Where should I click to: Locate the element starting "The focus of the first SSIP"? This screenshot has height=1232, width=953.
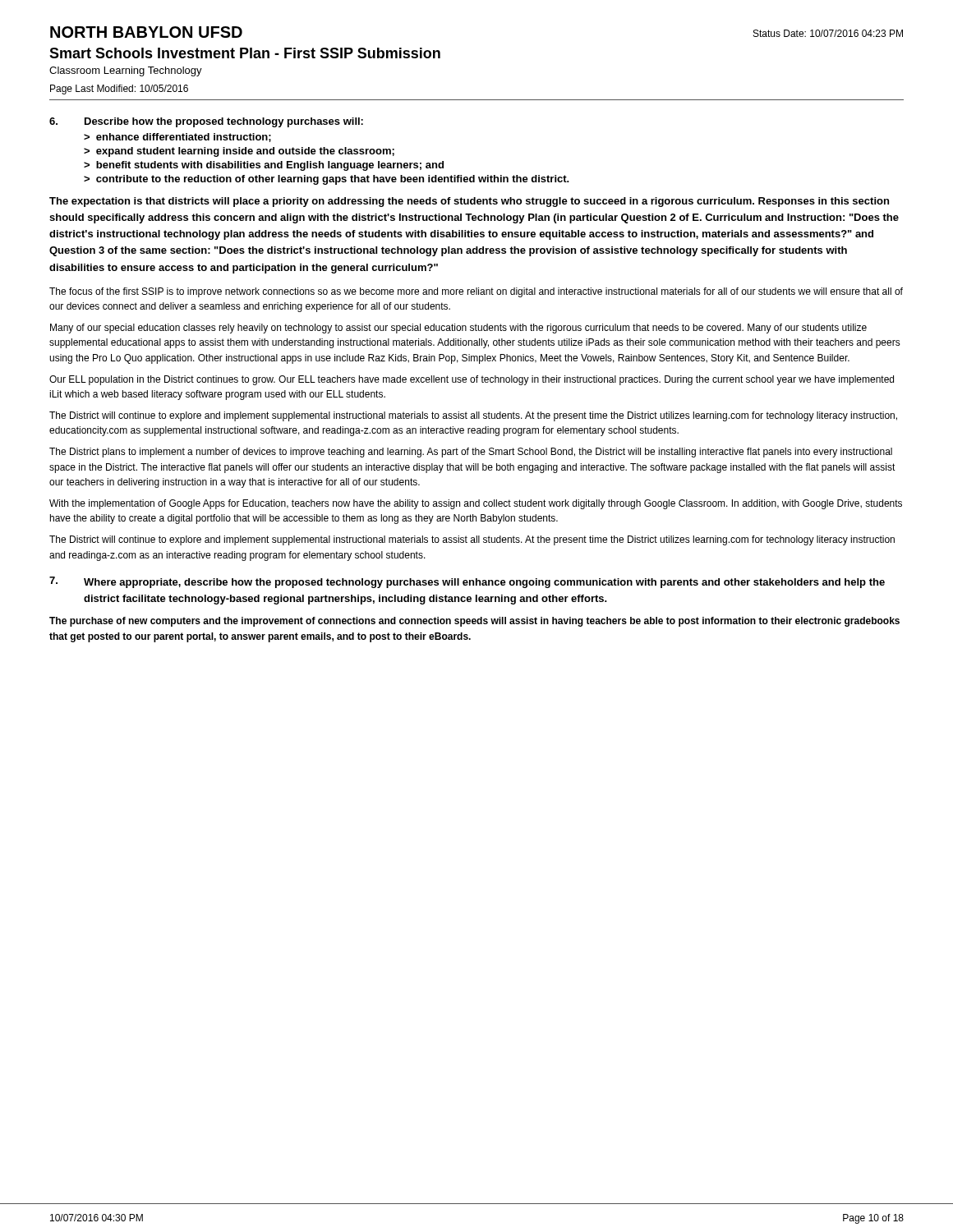click(x=476, y=299)
